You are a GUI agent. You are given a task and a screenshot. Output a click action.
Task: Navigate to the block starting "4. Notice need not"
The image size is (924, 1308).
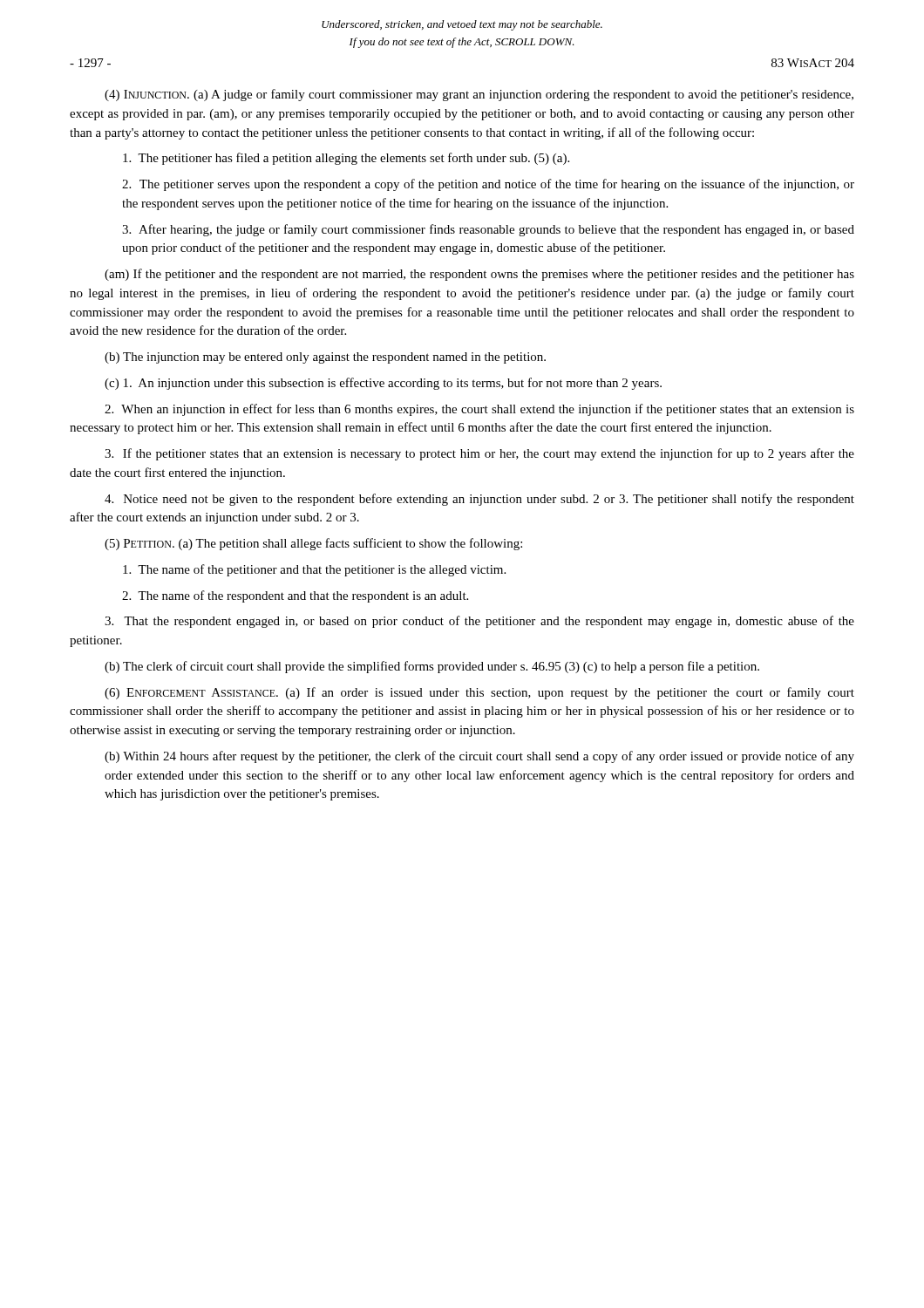tap(462, 508)
